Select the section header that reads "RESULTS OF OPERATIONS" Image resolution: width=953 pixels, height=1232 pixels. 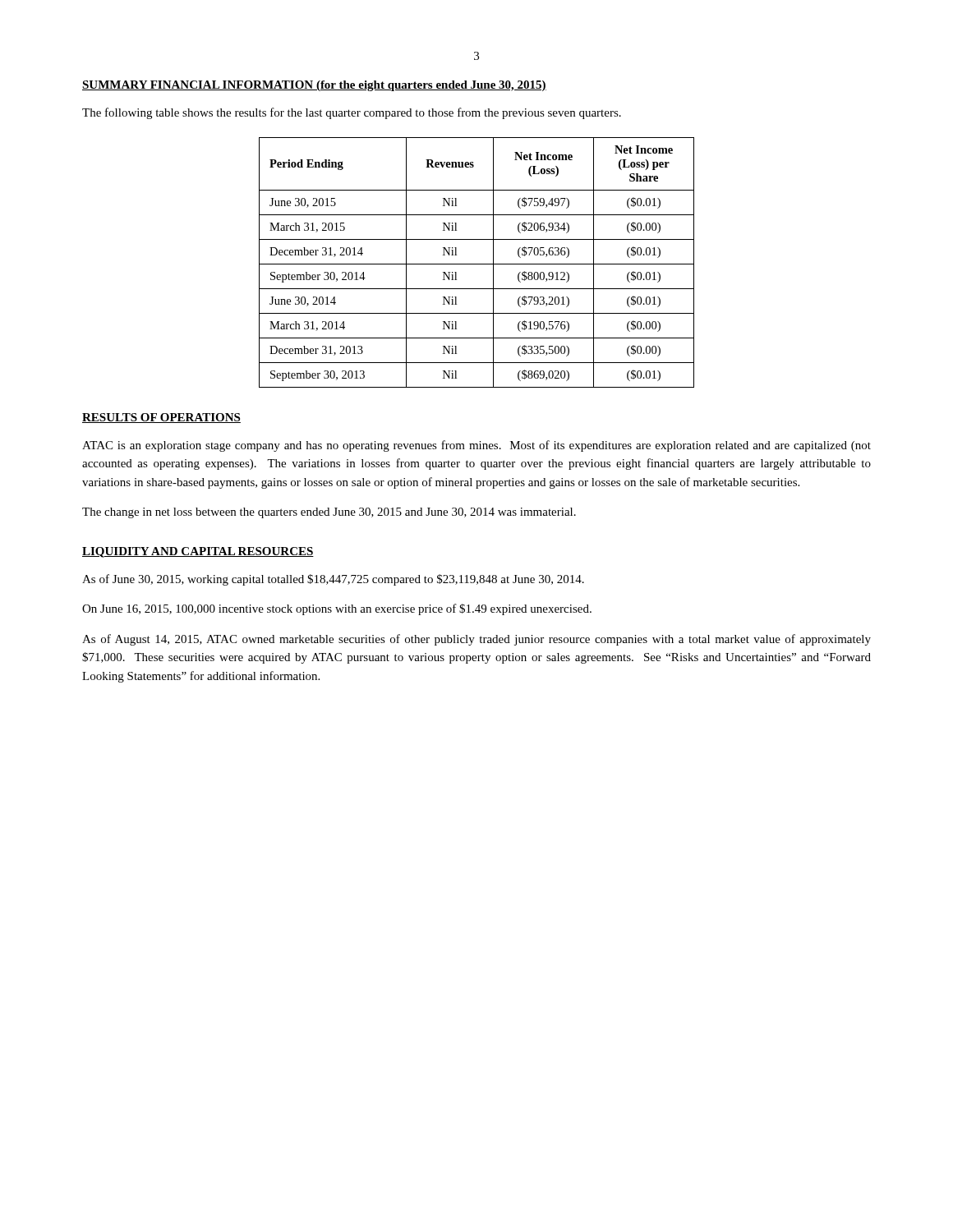161,417
